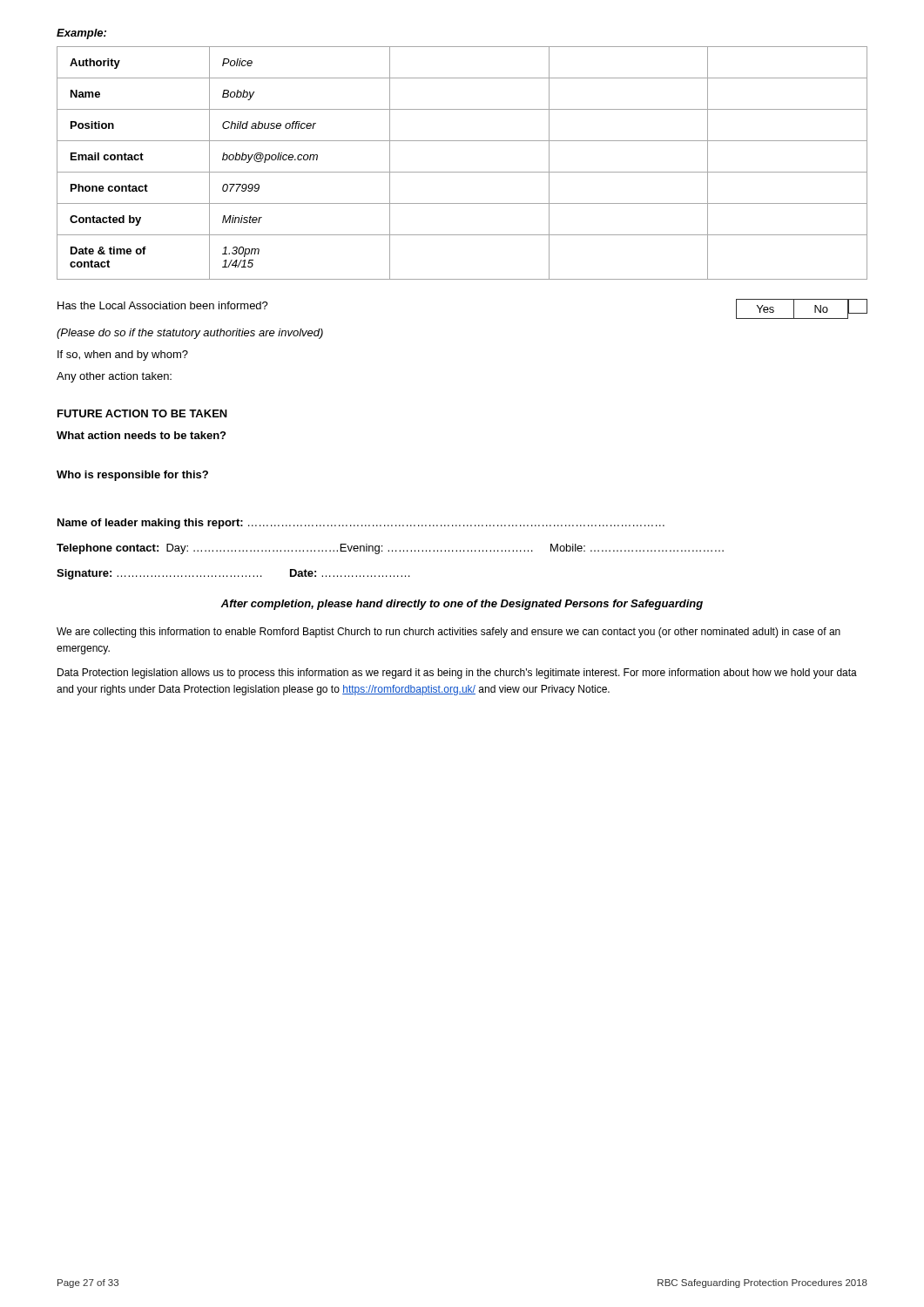Find the block on this page that starts "Has the Local Association been informed?"

(168, 309)
